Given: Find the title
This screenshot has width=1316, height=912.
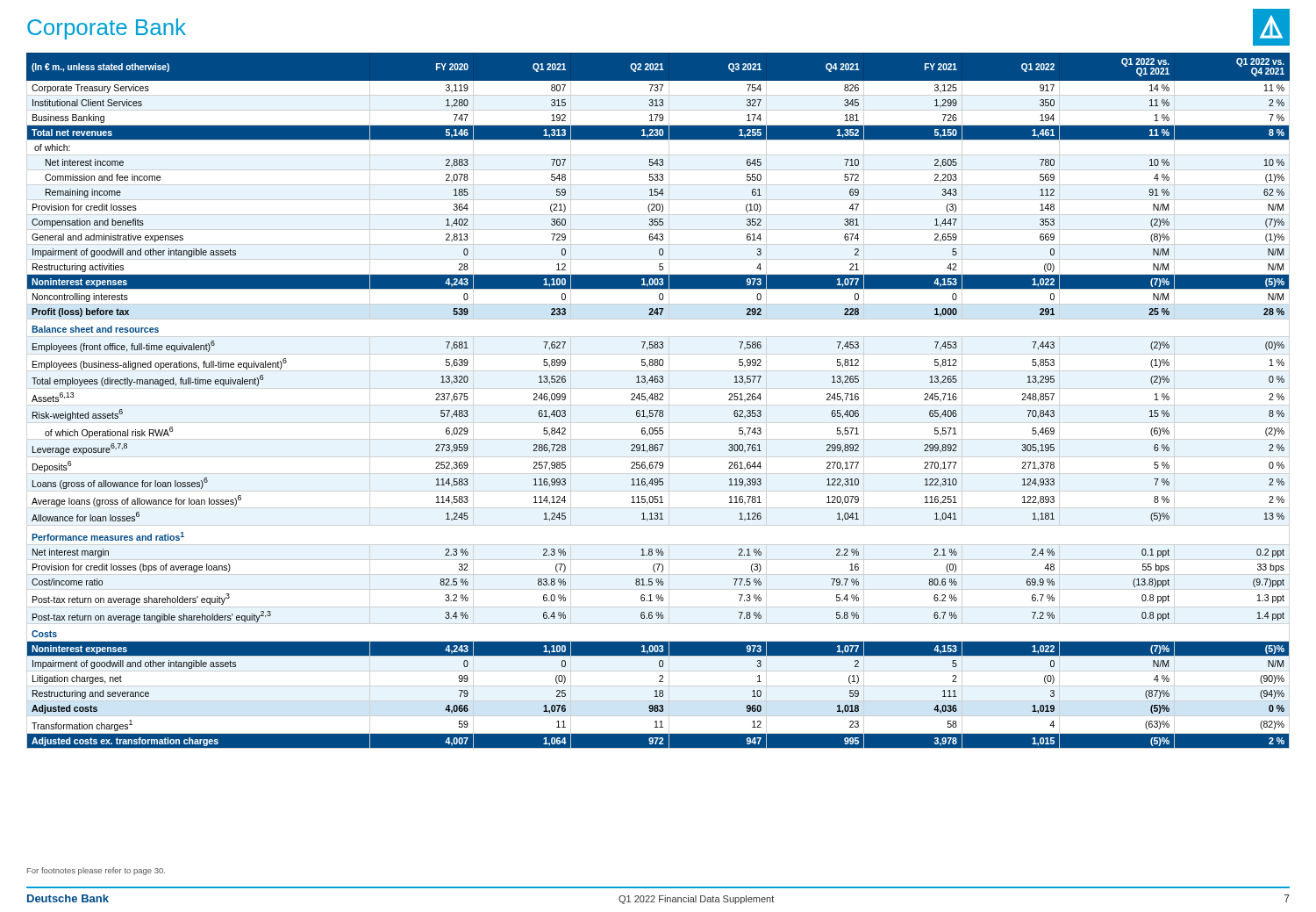Looking at the screenshot, I should 106,27.
